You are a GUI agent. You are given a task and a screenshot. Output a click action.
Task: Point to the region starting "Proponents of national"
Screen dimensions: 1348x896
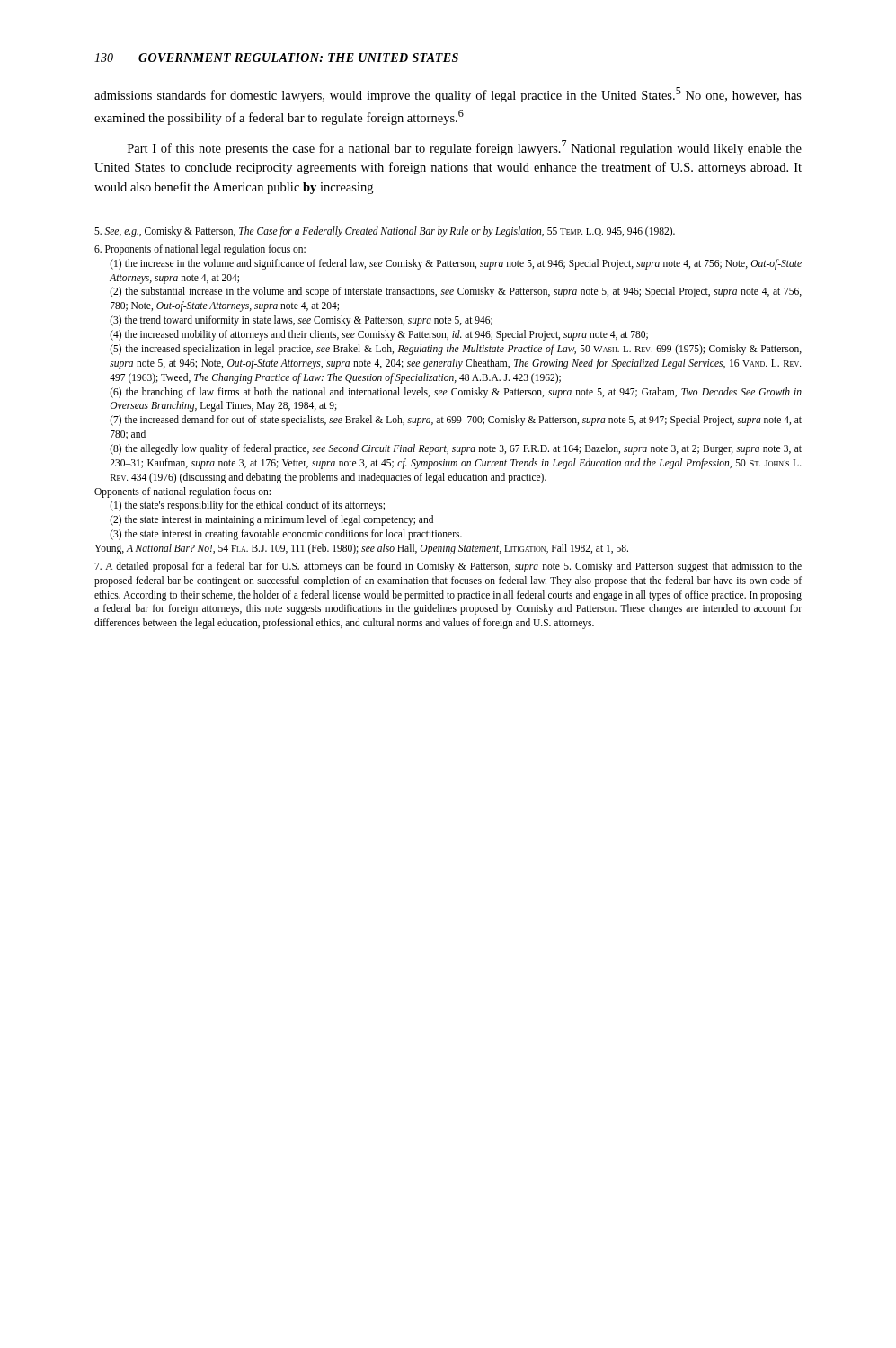coord(448,399)
